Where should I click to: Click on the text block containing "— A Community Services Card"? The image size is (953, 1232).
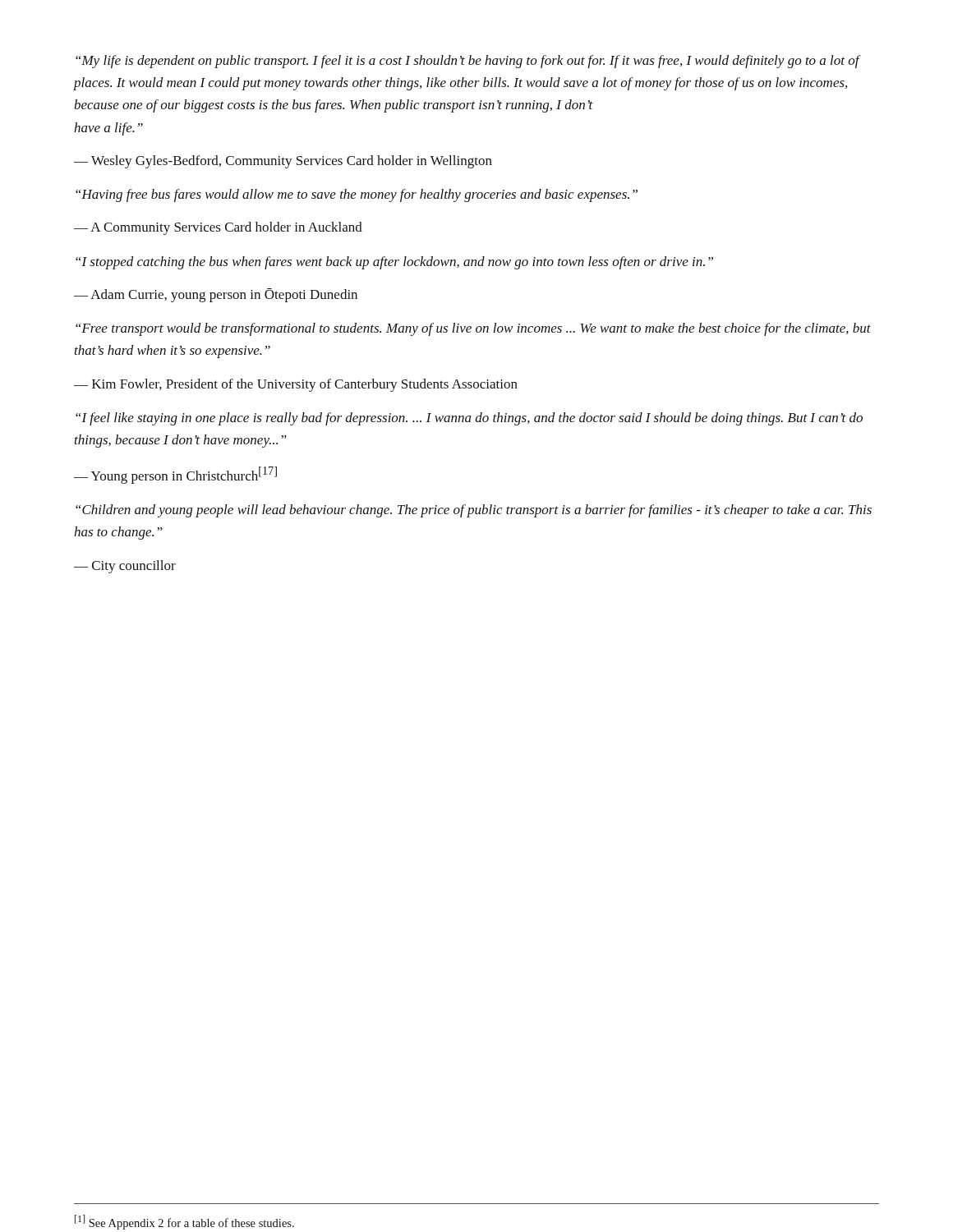pyautogui.click(x=218, y=227)
